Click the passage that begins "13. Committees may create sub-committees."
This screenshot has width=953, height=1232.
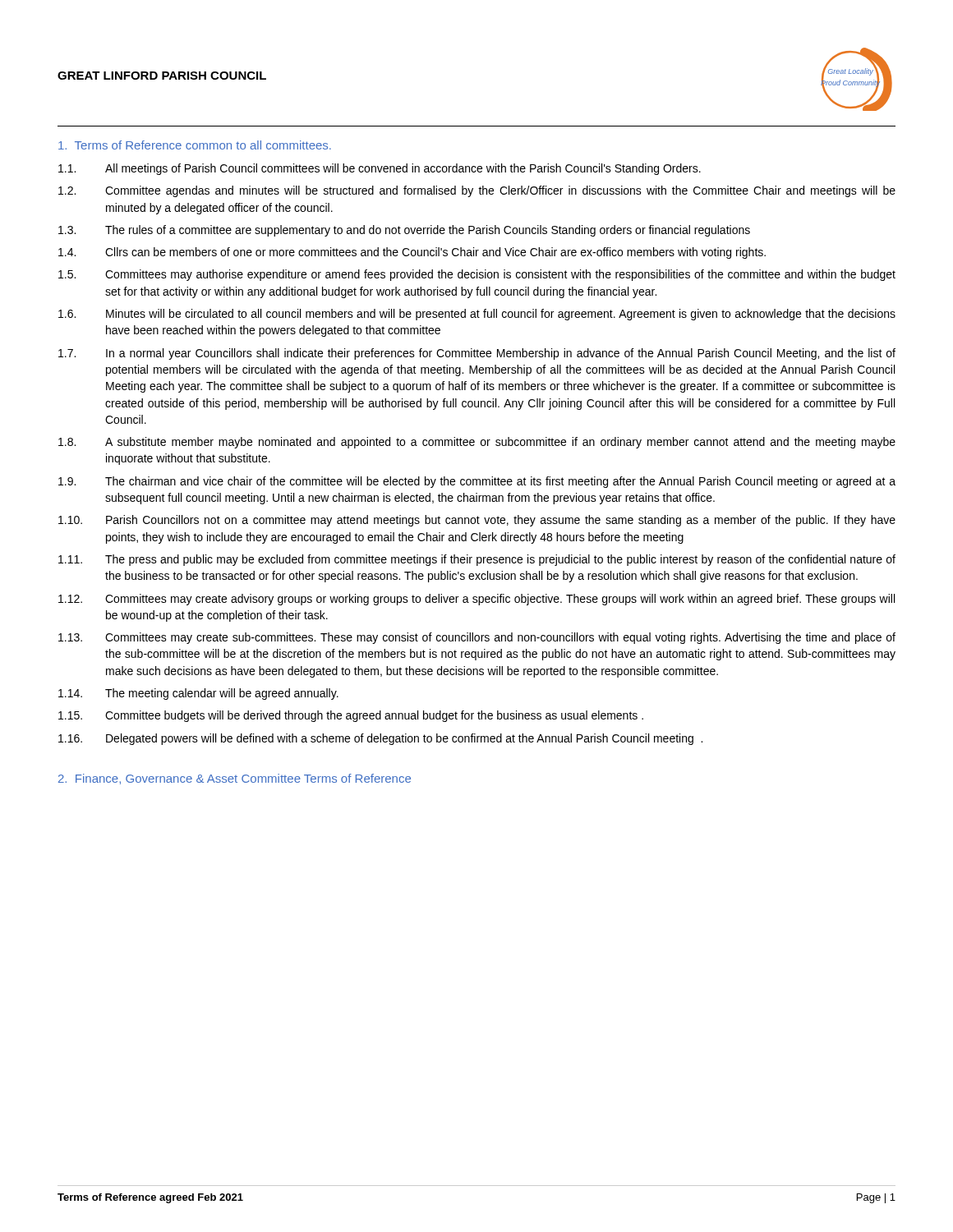coord(476,654)
